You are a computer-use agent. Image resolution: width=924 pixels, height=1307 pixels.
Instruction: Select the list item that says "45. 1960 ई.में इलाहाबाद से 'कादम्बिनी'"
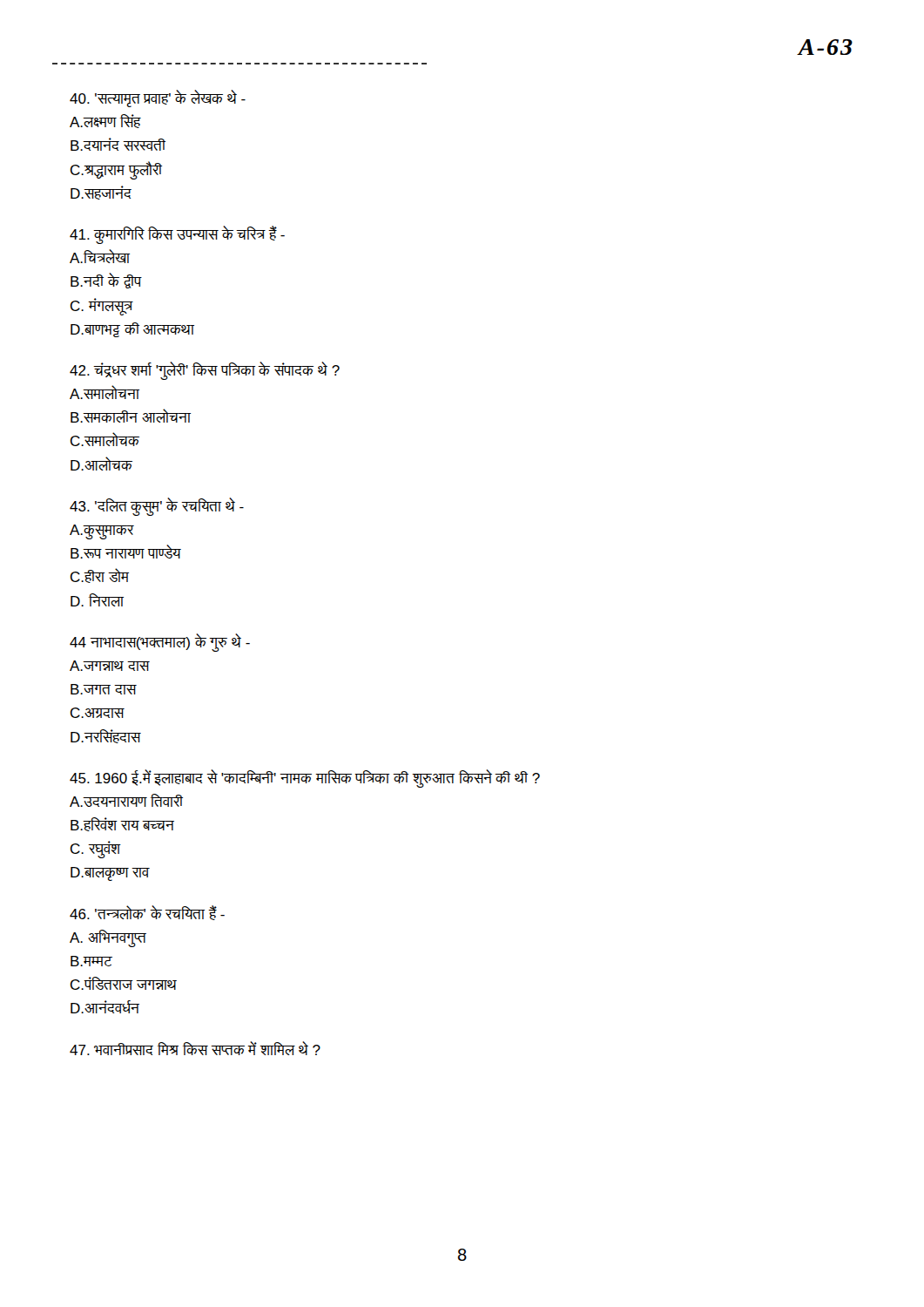point(305,779)
